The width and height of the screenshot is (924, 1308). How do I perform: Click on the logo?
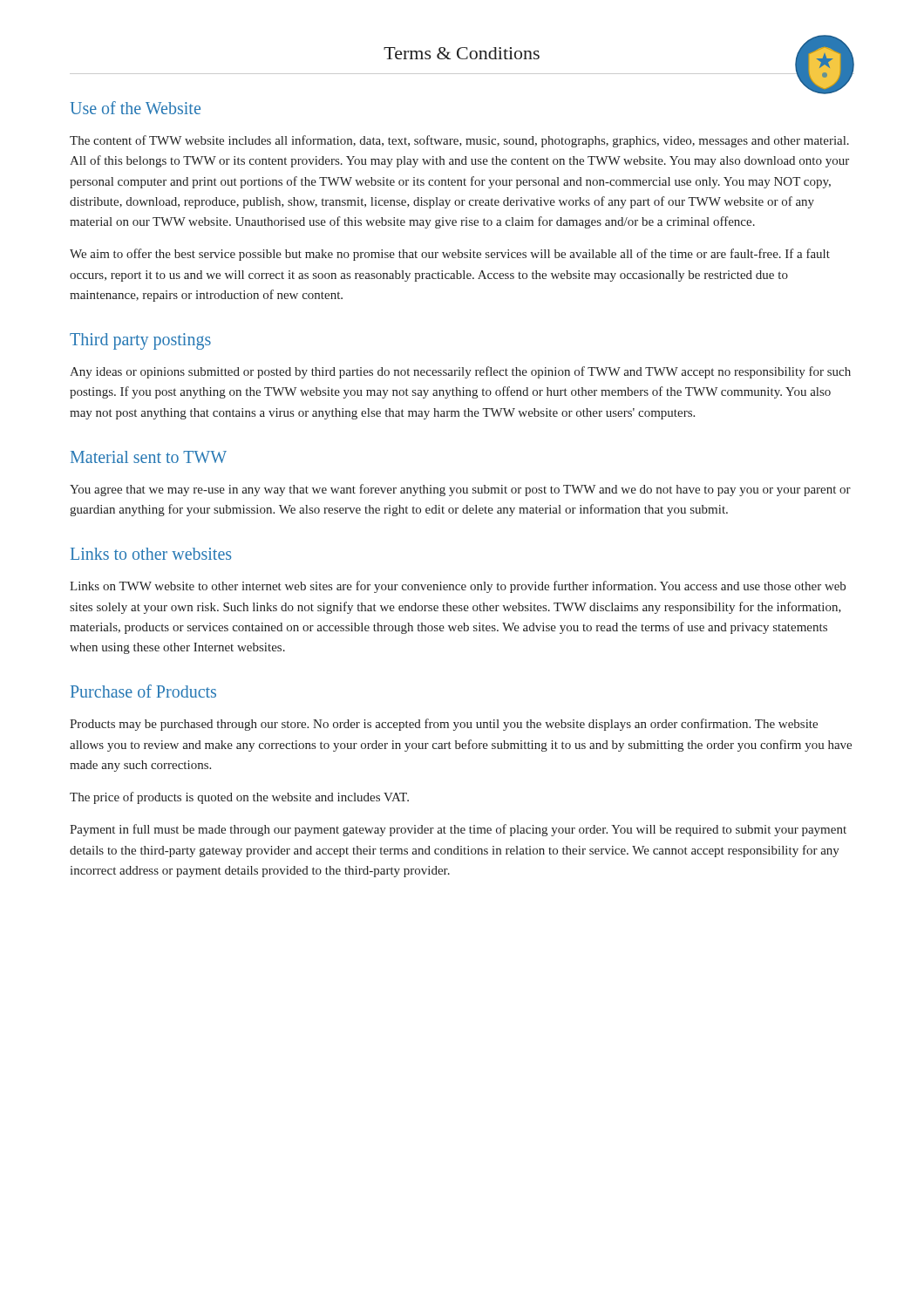[825, 66]
